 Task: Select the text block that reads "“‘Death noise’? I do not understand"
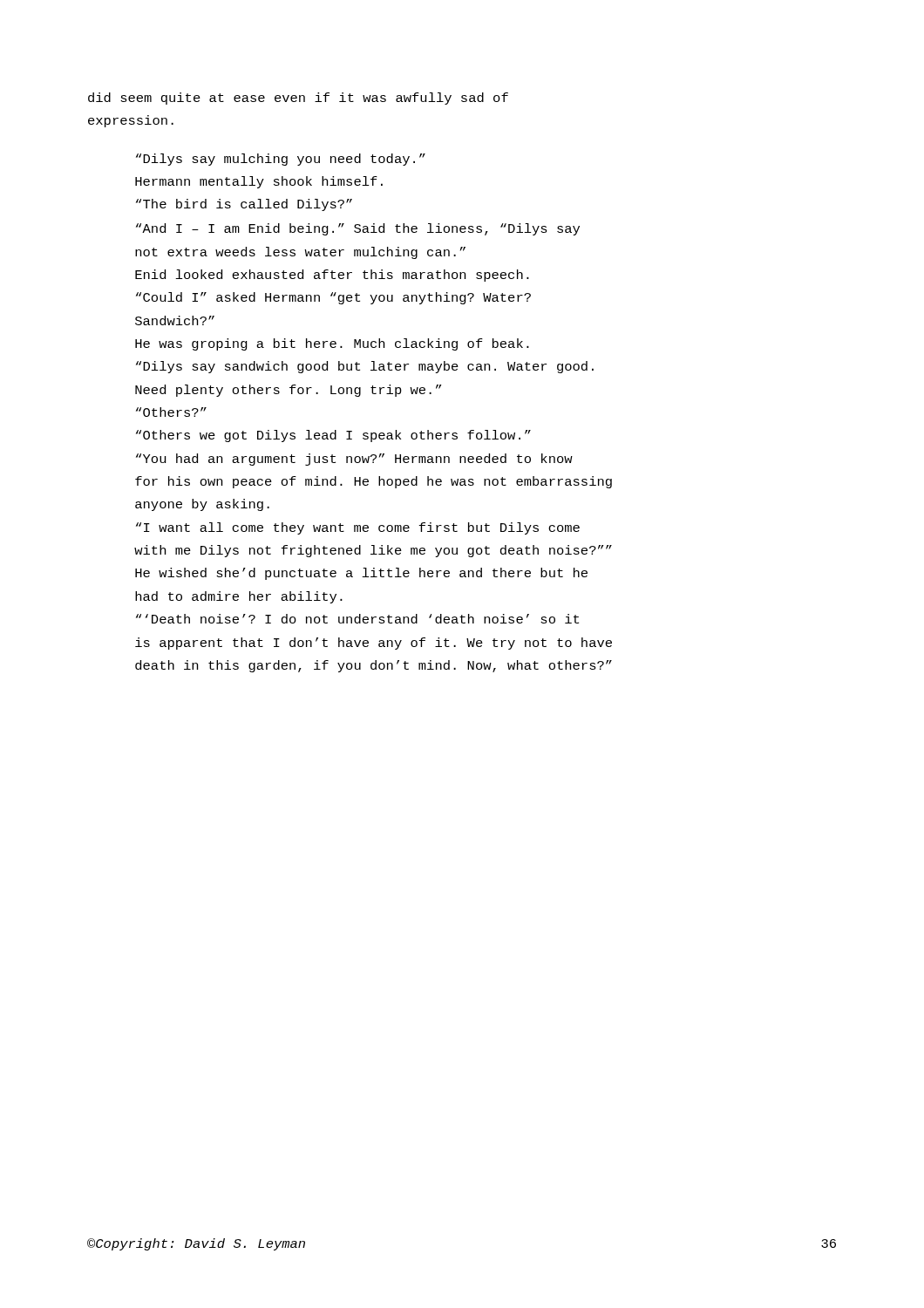pyautogui.click(x=486, y=643)
